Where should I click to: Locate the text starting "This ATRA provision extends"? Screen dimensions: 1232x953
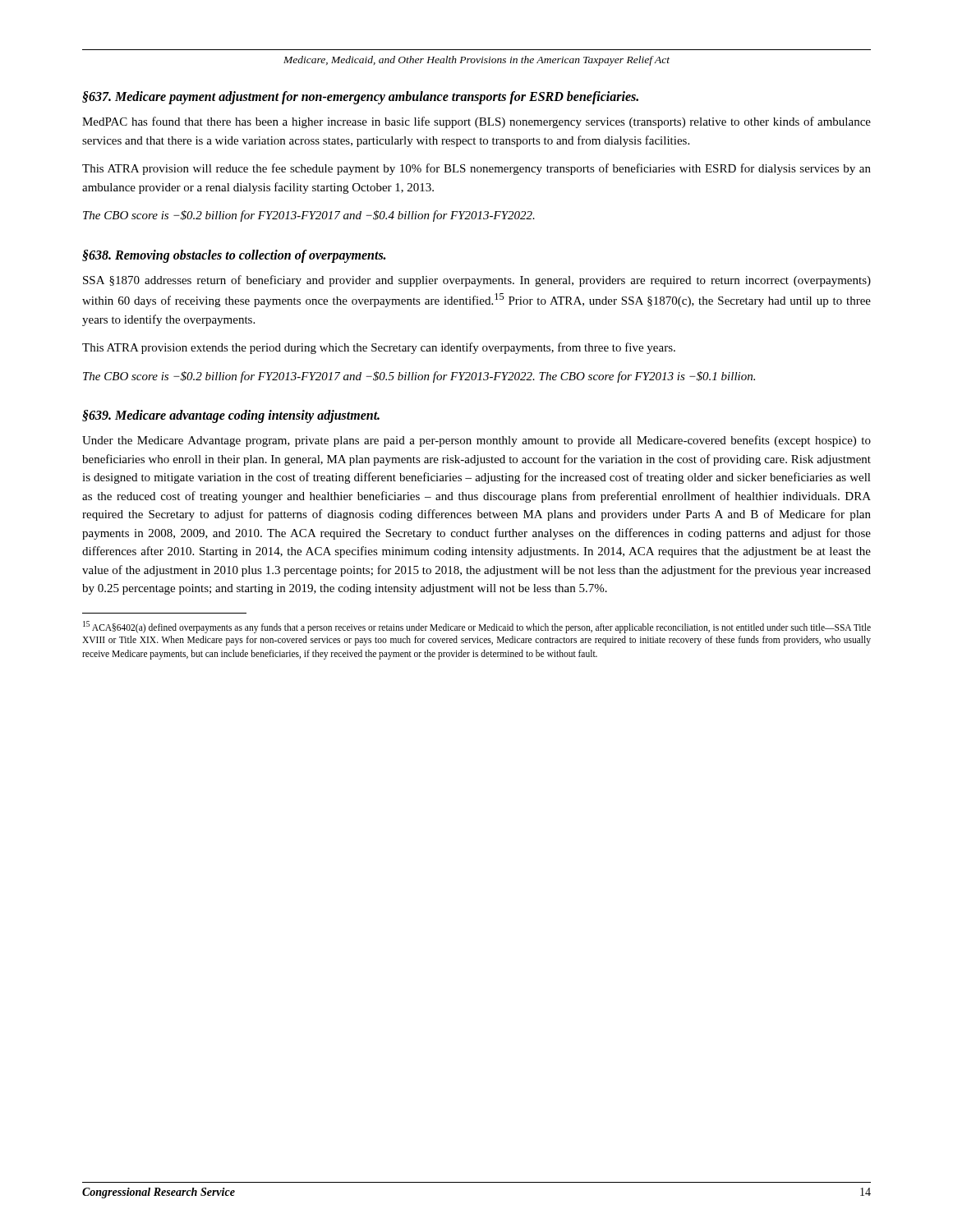[476, 348]
